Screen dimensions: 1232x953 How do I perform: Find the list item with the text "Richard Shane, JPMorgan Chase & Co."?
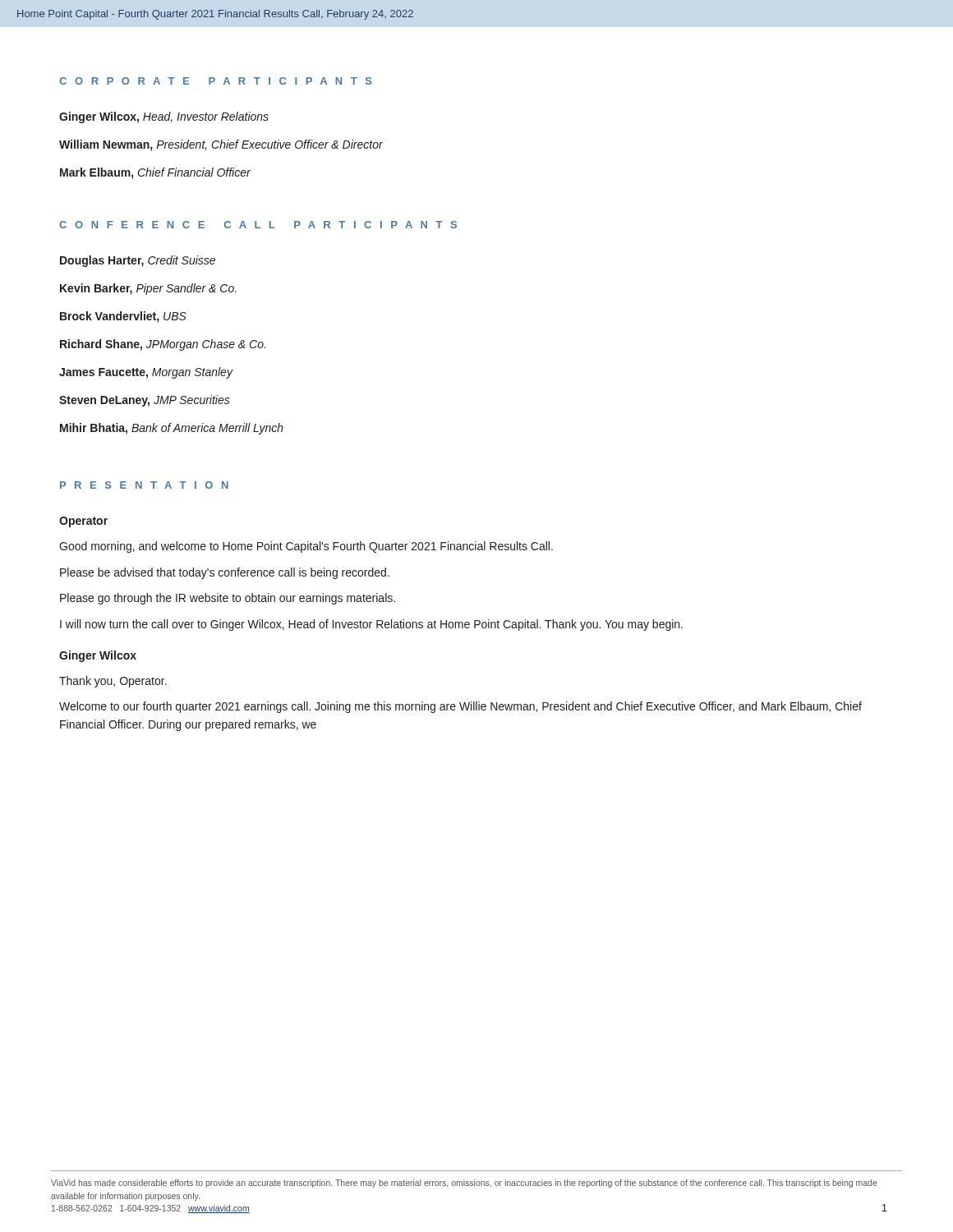tap(163, 344)
